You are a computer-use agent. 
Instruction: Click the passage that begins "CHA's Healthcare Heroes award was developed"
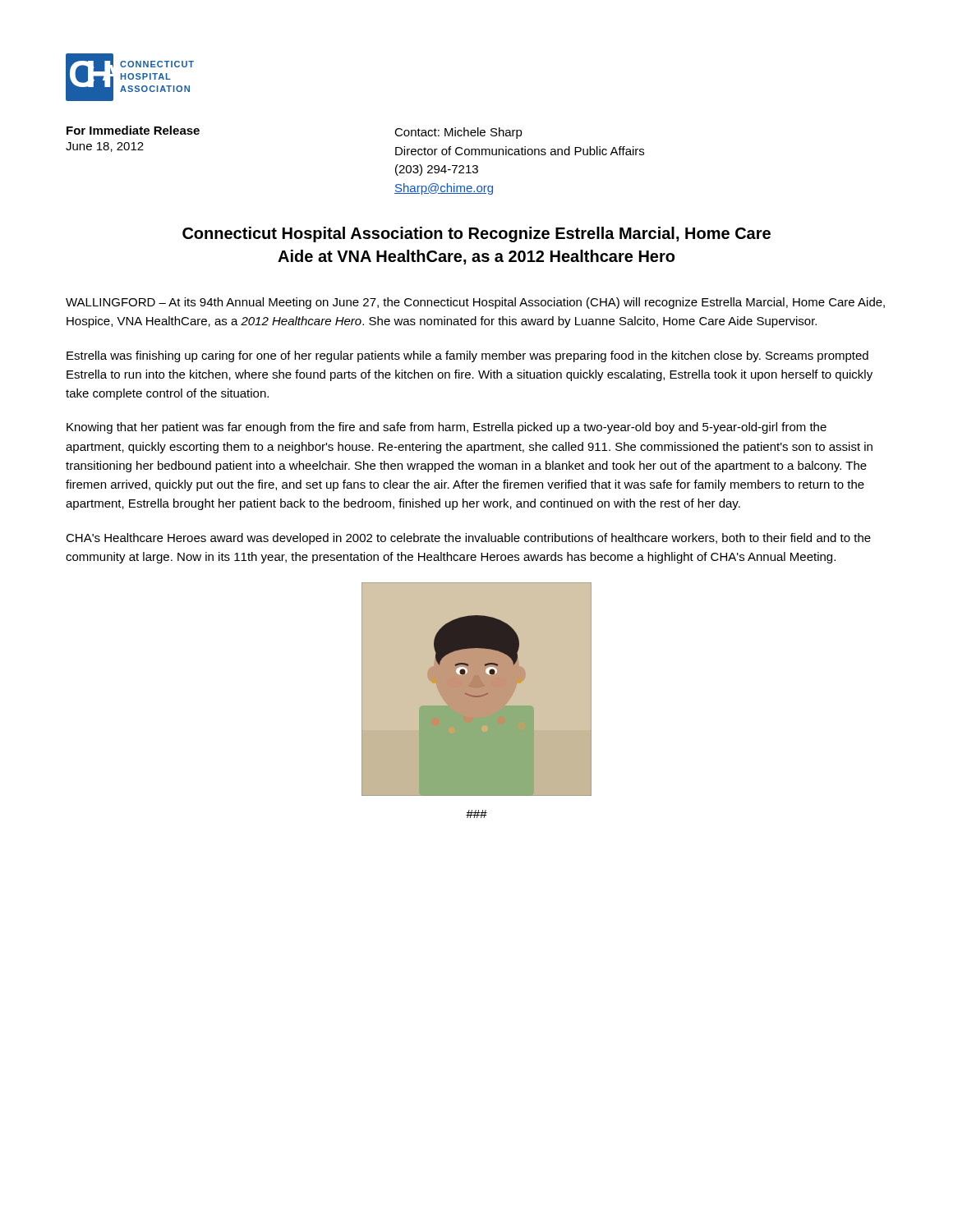[468, 547]
